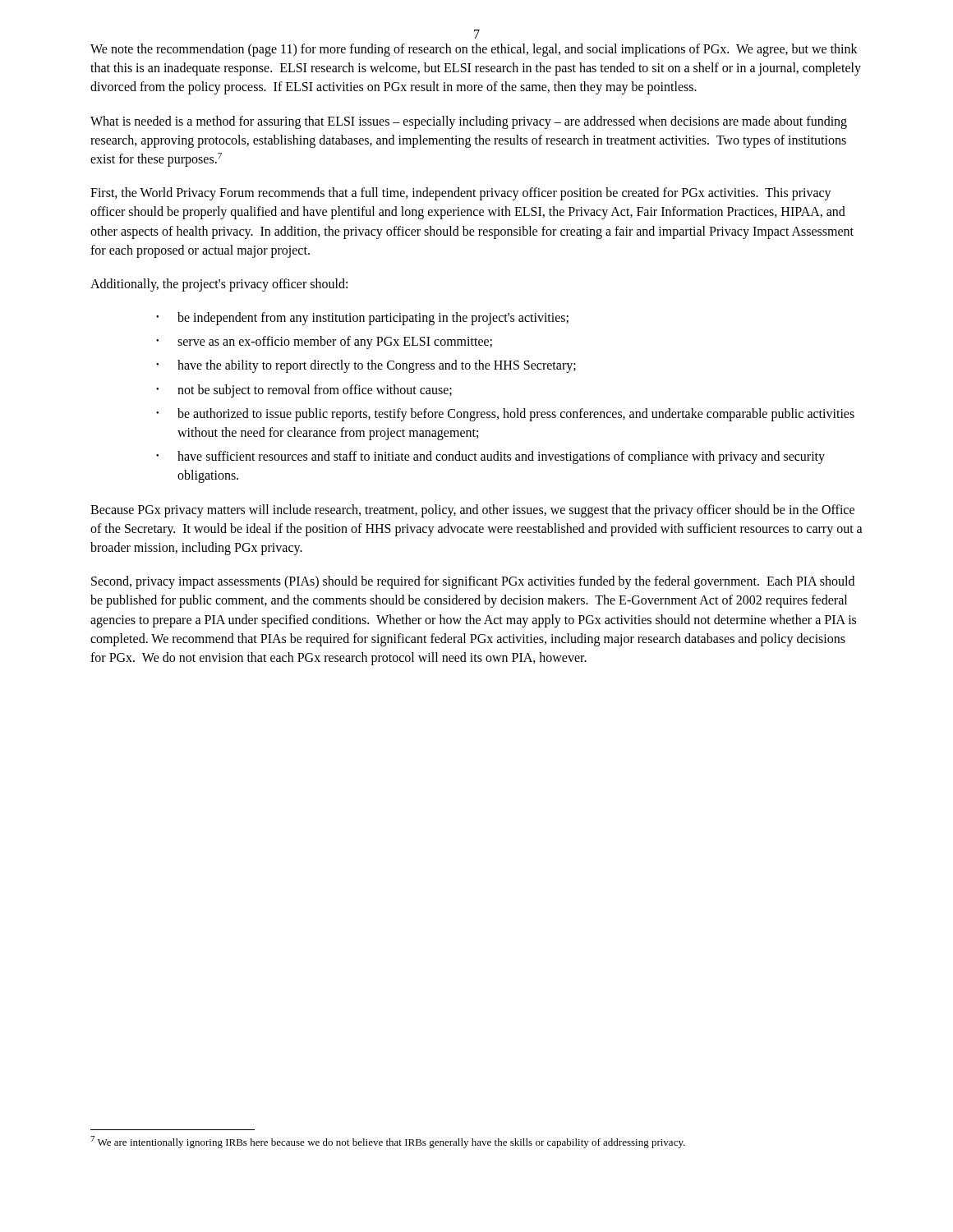Click the passage that begins "What is needed is a method"
This screenshot has width=953, height=1232.
pos(469,140)
